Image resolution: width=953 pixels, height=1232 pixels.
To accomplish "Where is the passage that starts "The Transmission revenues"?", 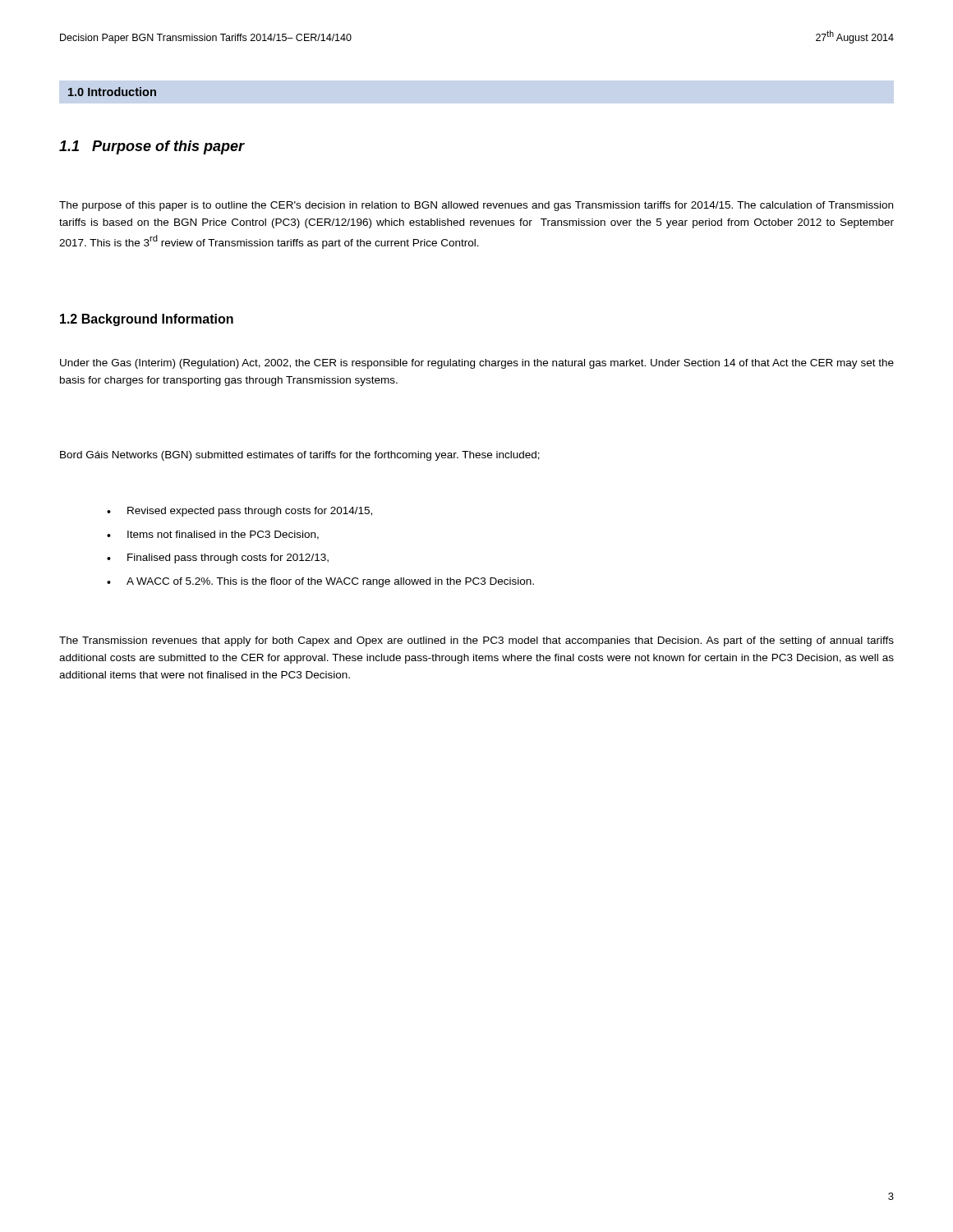I will point(476,657).
